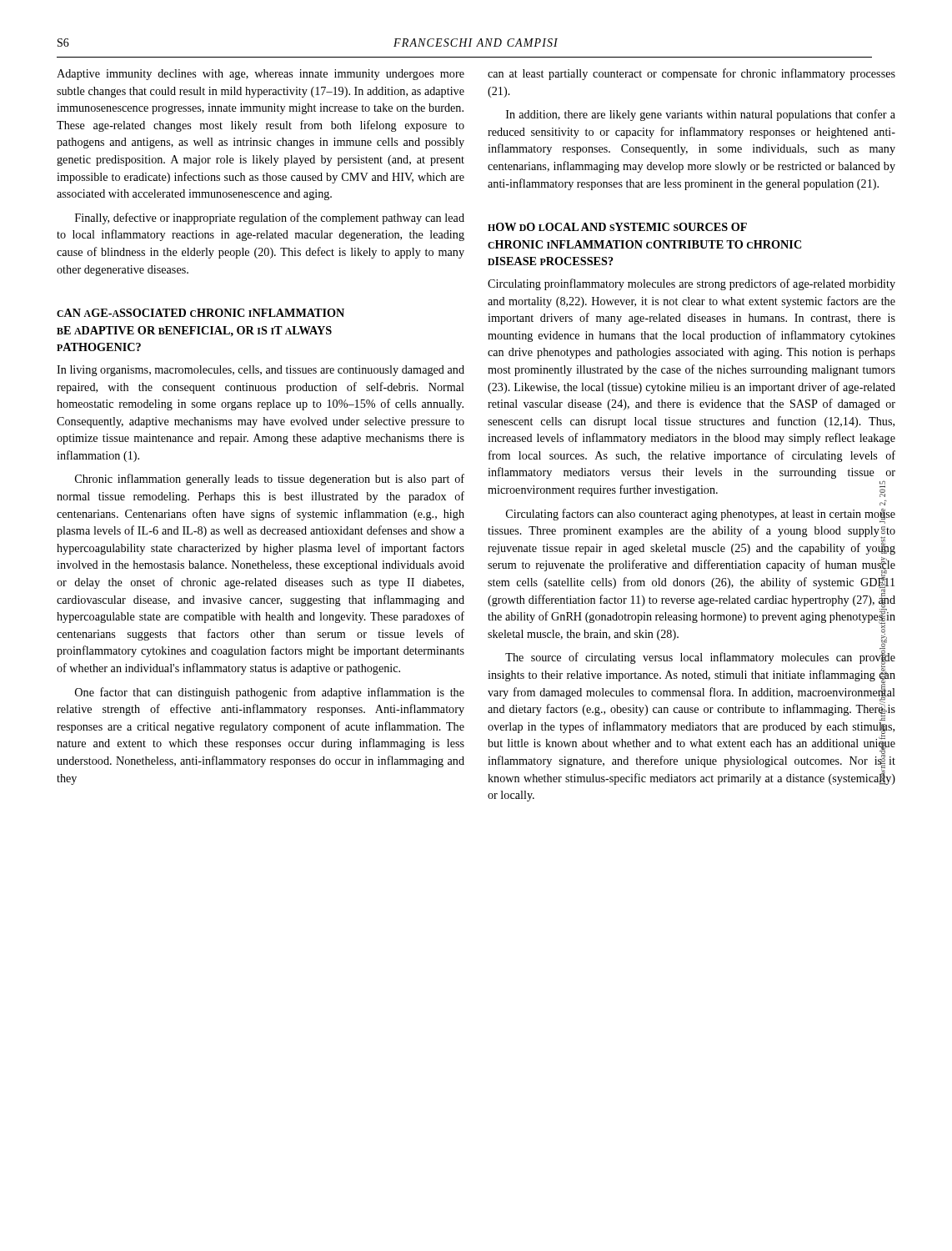Locate the block of text that opens with "The source of circulating versus local inflammatory molecules"
Viewport: 952px width, 1251px height.
coord(692,726)
